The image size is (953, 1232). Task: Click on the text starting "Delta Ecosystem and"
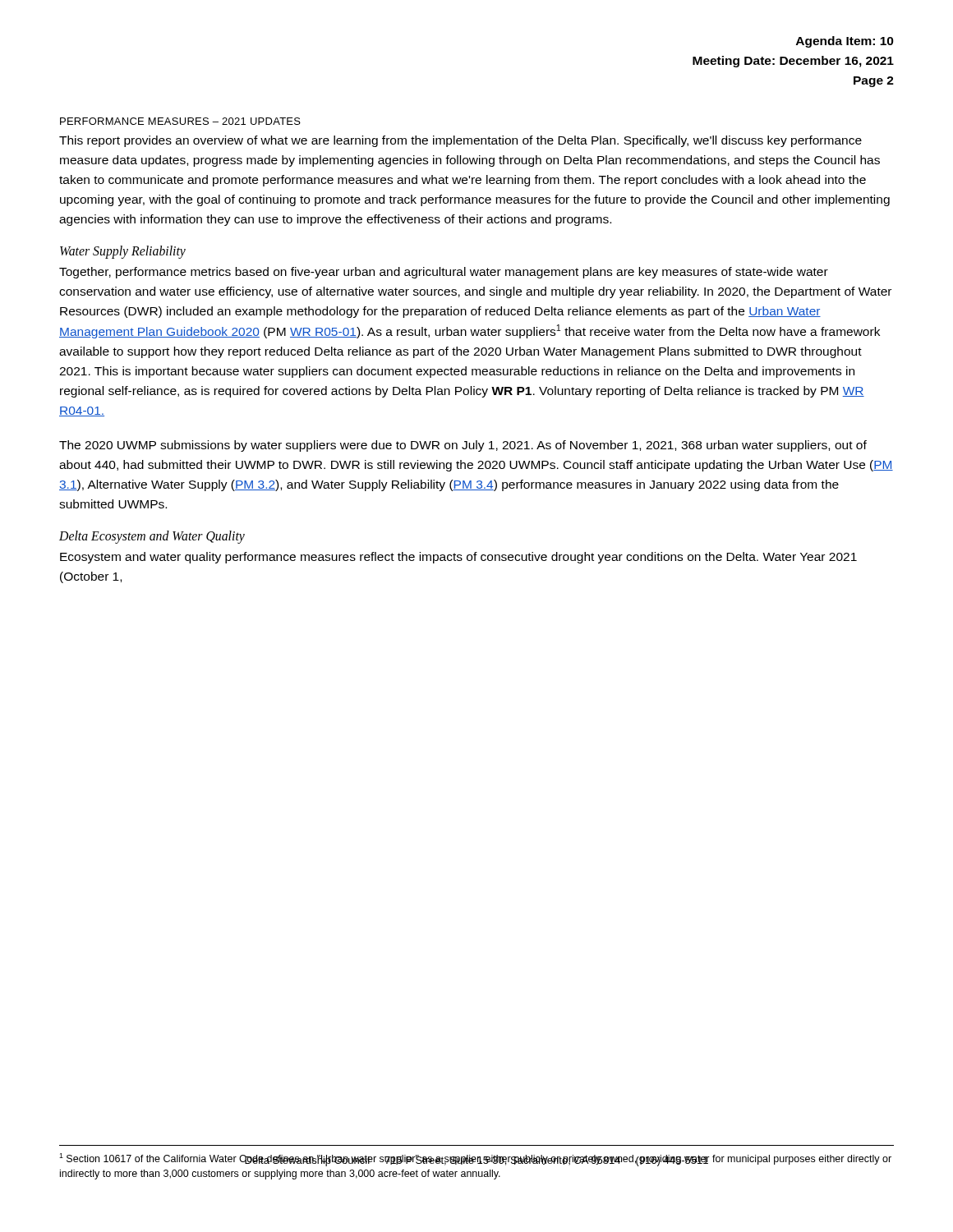[x=152, y=537]
